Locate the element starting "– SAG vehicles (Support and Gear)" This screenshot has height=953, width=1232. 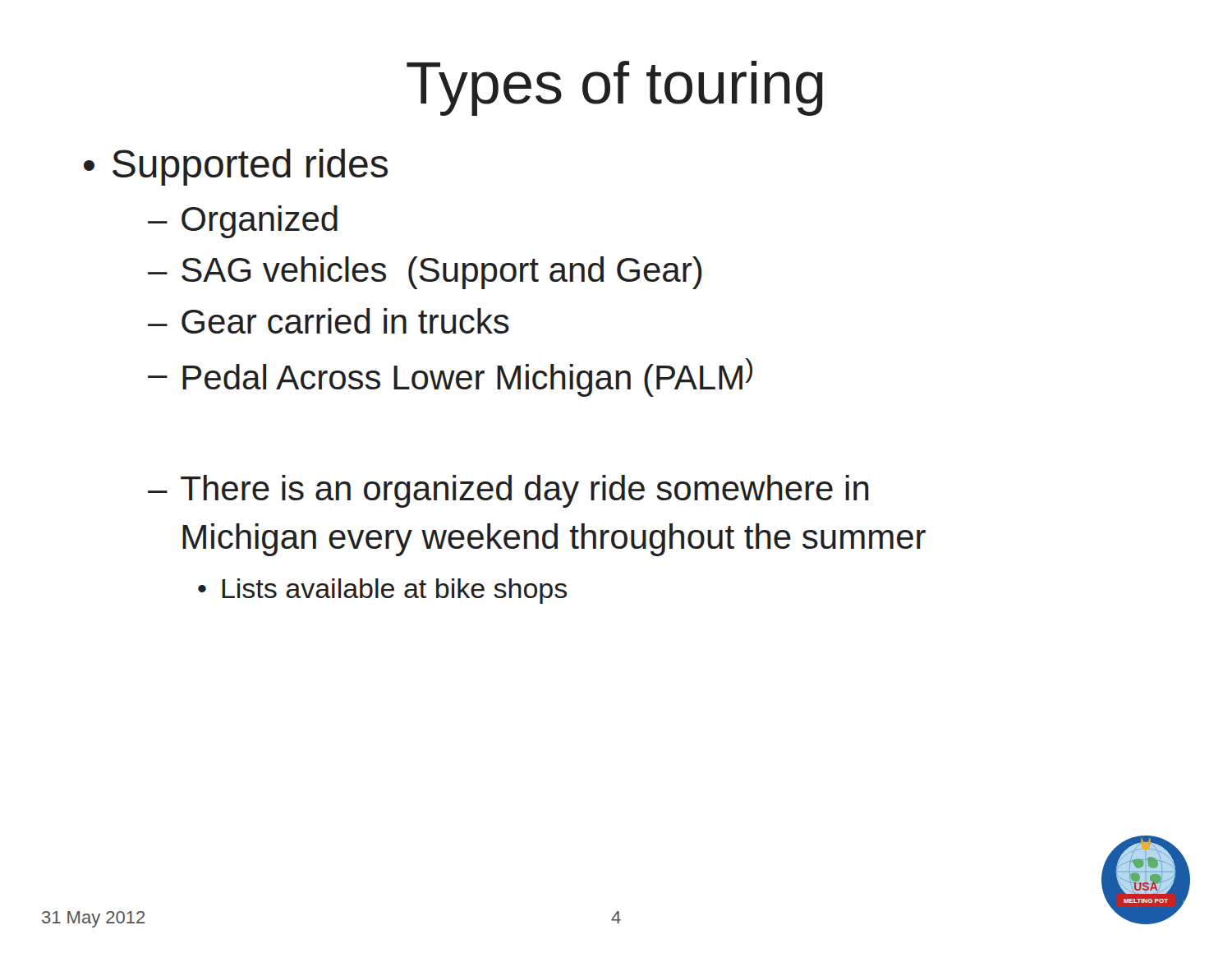pos(426,271)
